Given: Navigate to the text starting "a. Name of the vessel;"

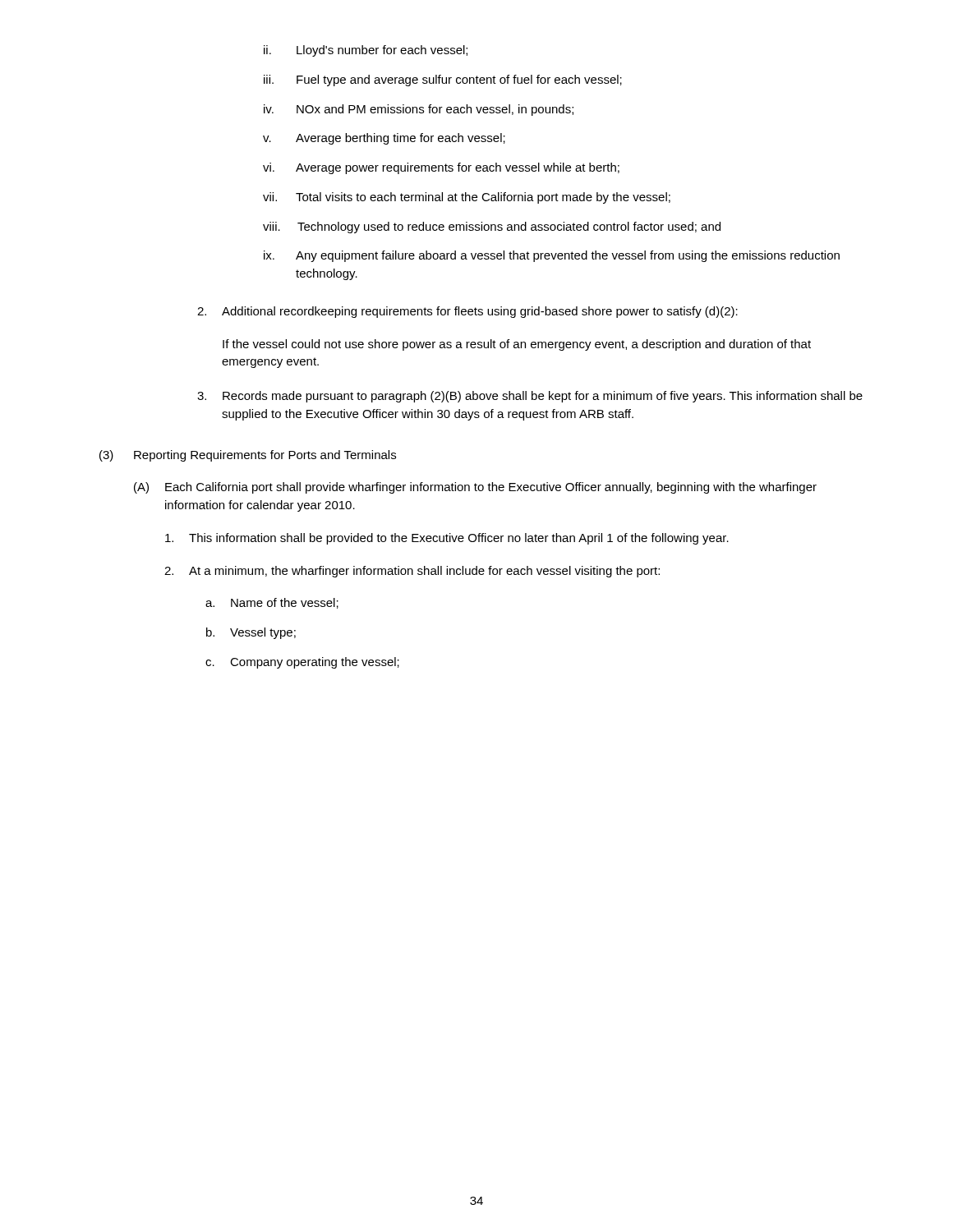Looking at the screenshot, I should pyautogui.click(x=272, y=603).
